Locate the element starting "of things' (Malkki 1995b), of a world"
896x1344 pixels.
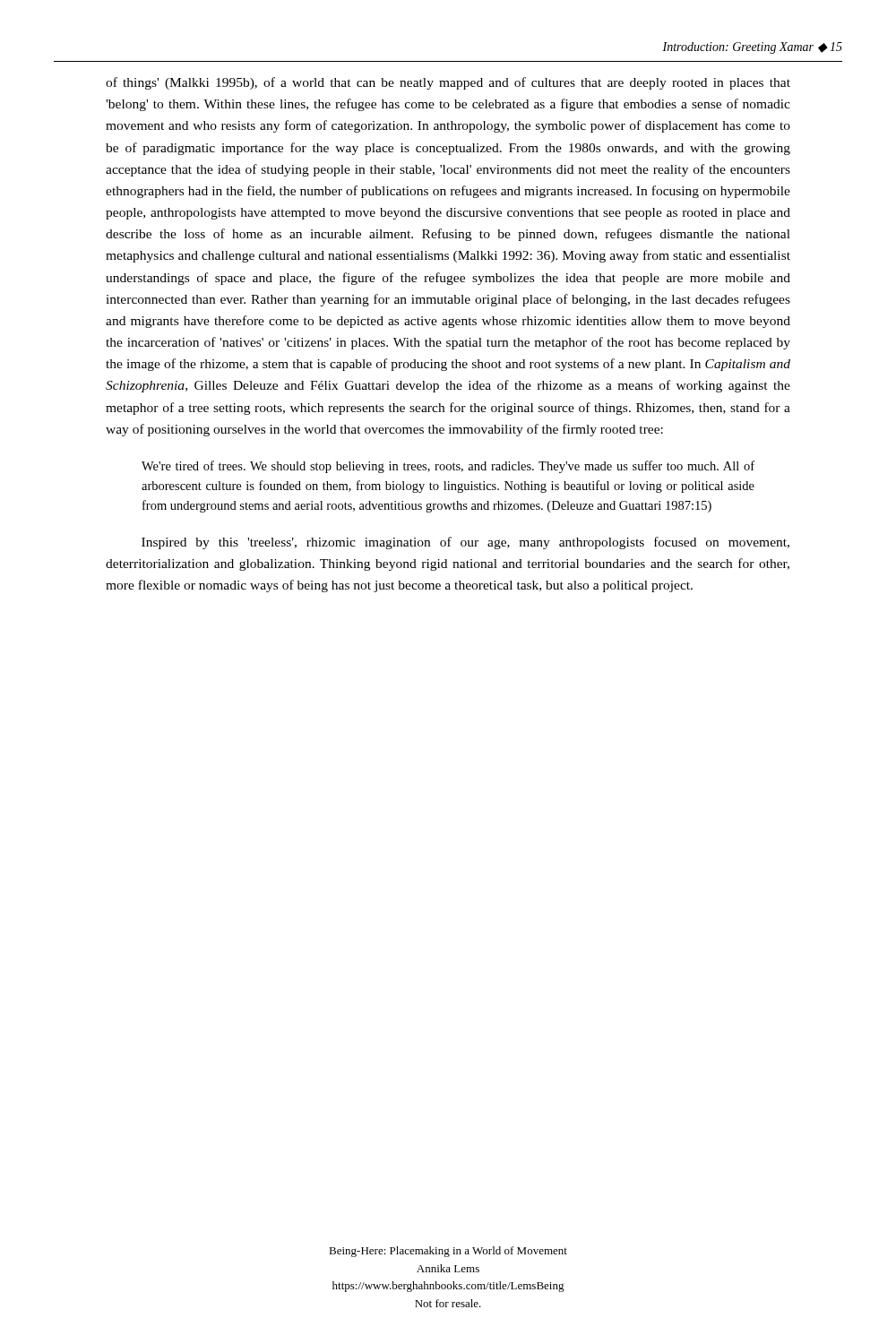click(x=448, y=256)
